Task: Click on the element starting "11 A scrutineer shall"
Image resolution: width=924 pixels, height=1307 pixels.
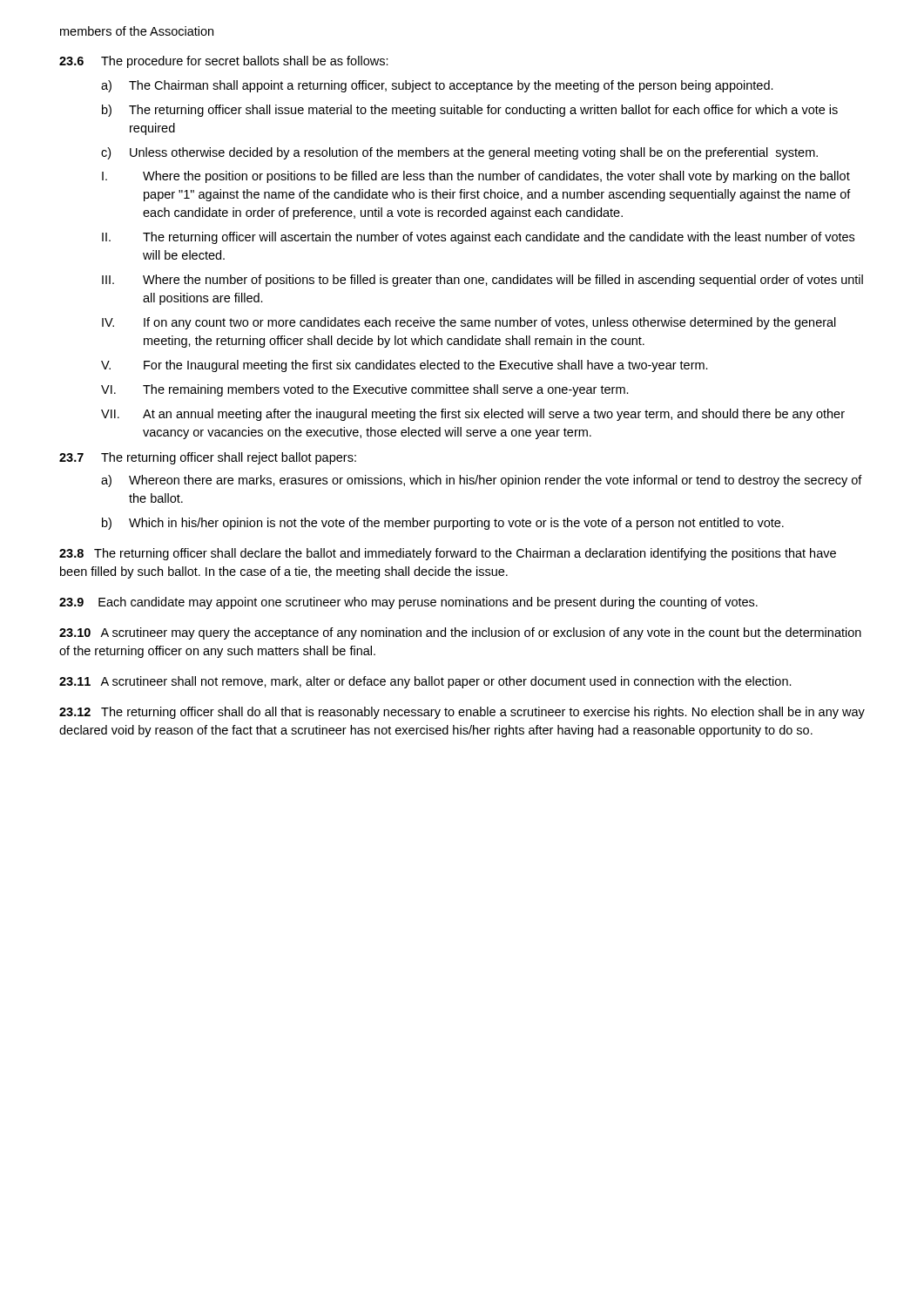Action: [426, 682]
